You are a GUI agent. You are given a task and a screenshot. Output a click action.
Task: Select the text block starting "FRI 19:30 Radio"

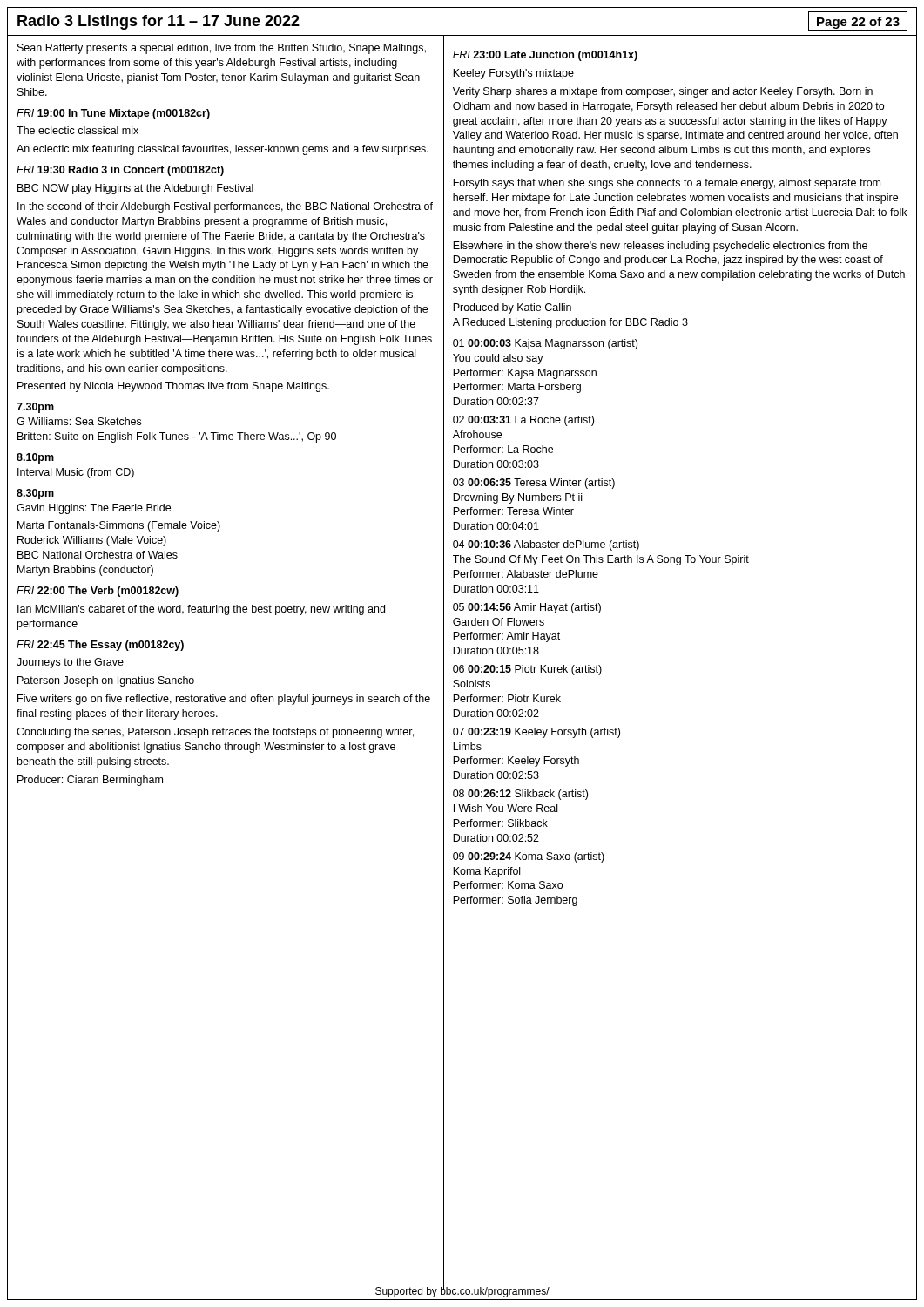click(225, 170)
